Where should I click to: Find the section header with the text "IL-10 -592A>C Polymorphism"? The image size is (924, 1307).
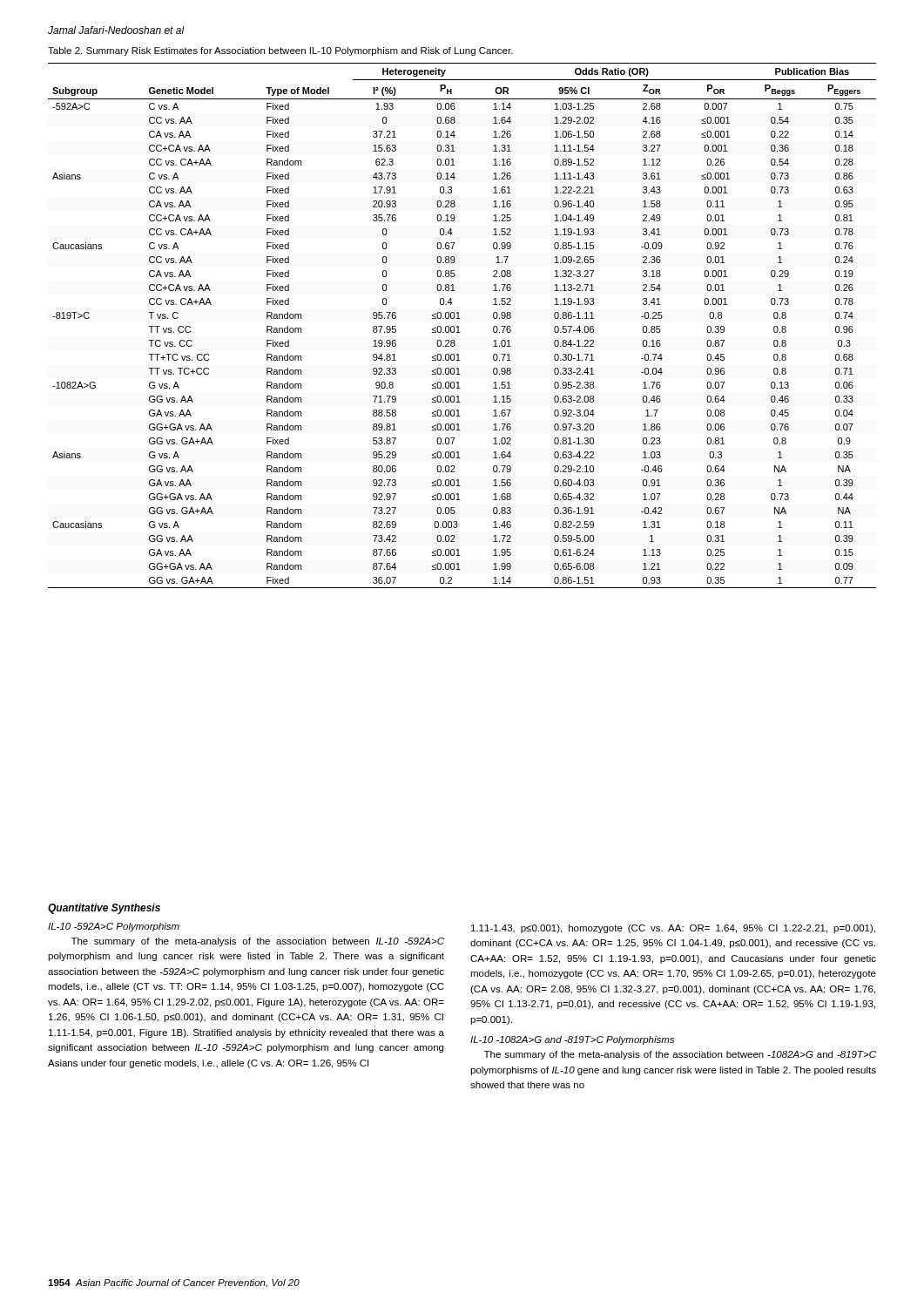(x=114, y=926)
